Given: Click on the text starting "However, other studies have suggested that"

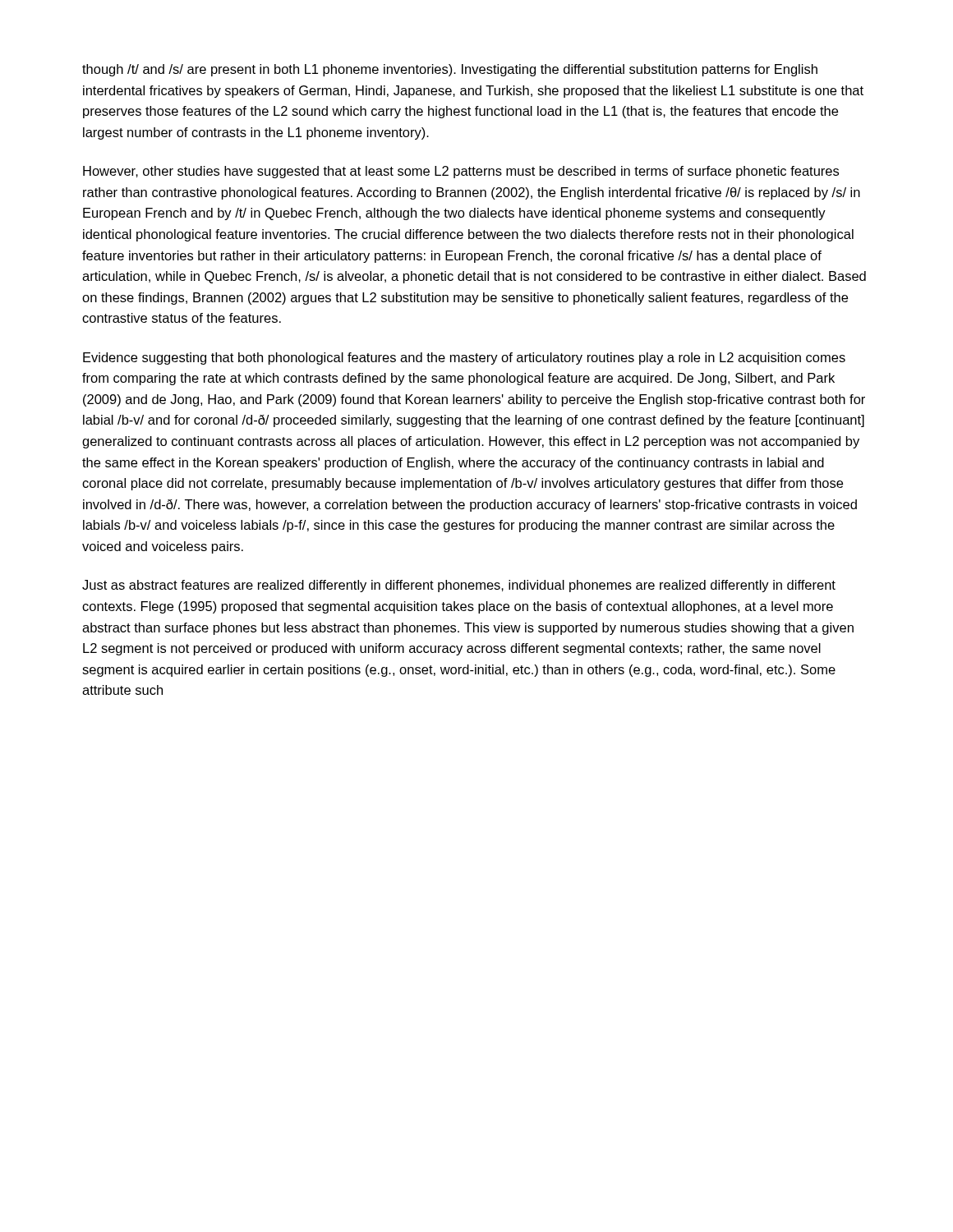Looking at the screenshot, I should click(474, 244).
